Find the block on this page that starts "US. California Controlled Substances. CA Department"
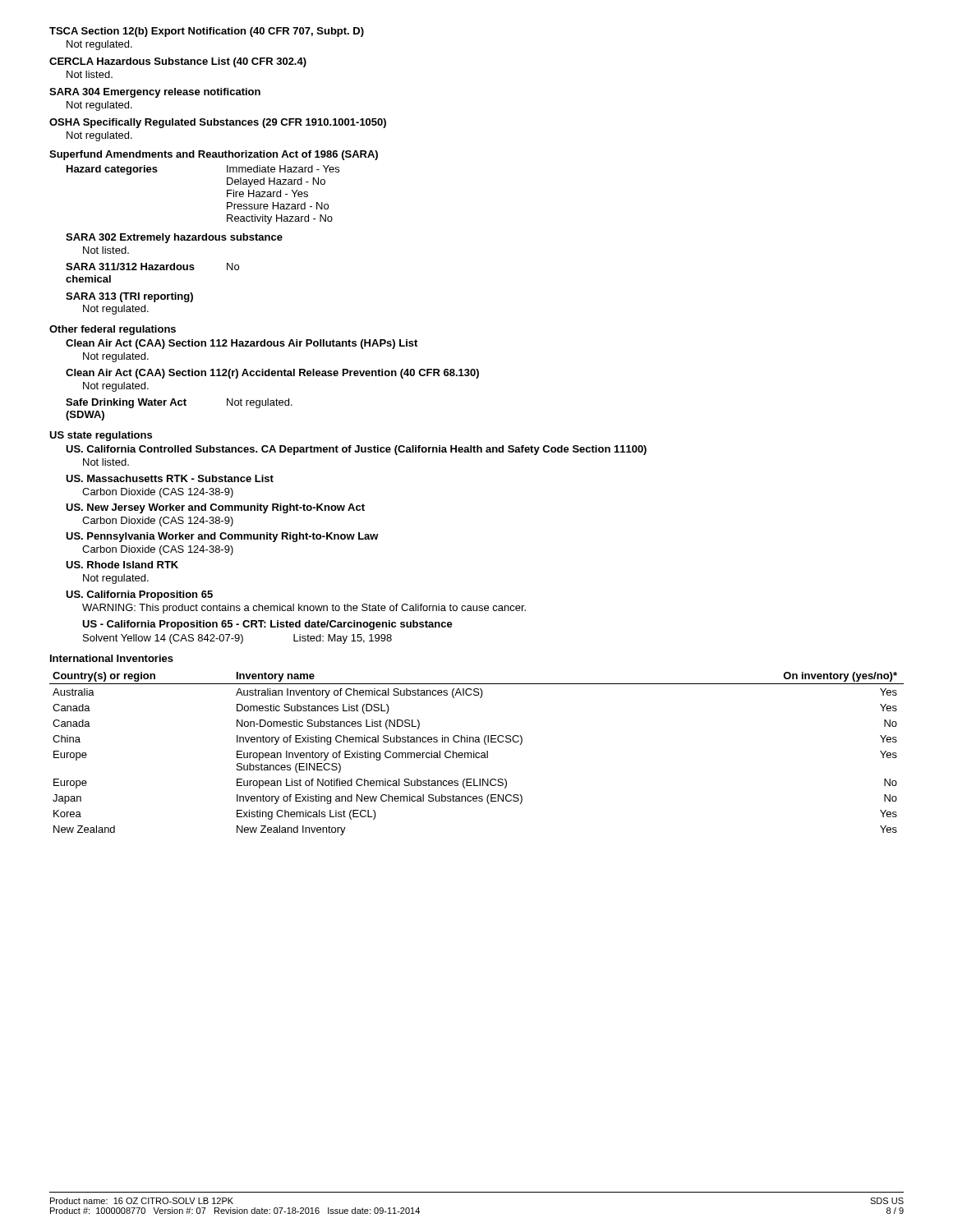 tap(356, 449)
